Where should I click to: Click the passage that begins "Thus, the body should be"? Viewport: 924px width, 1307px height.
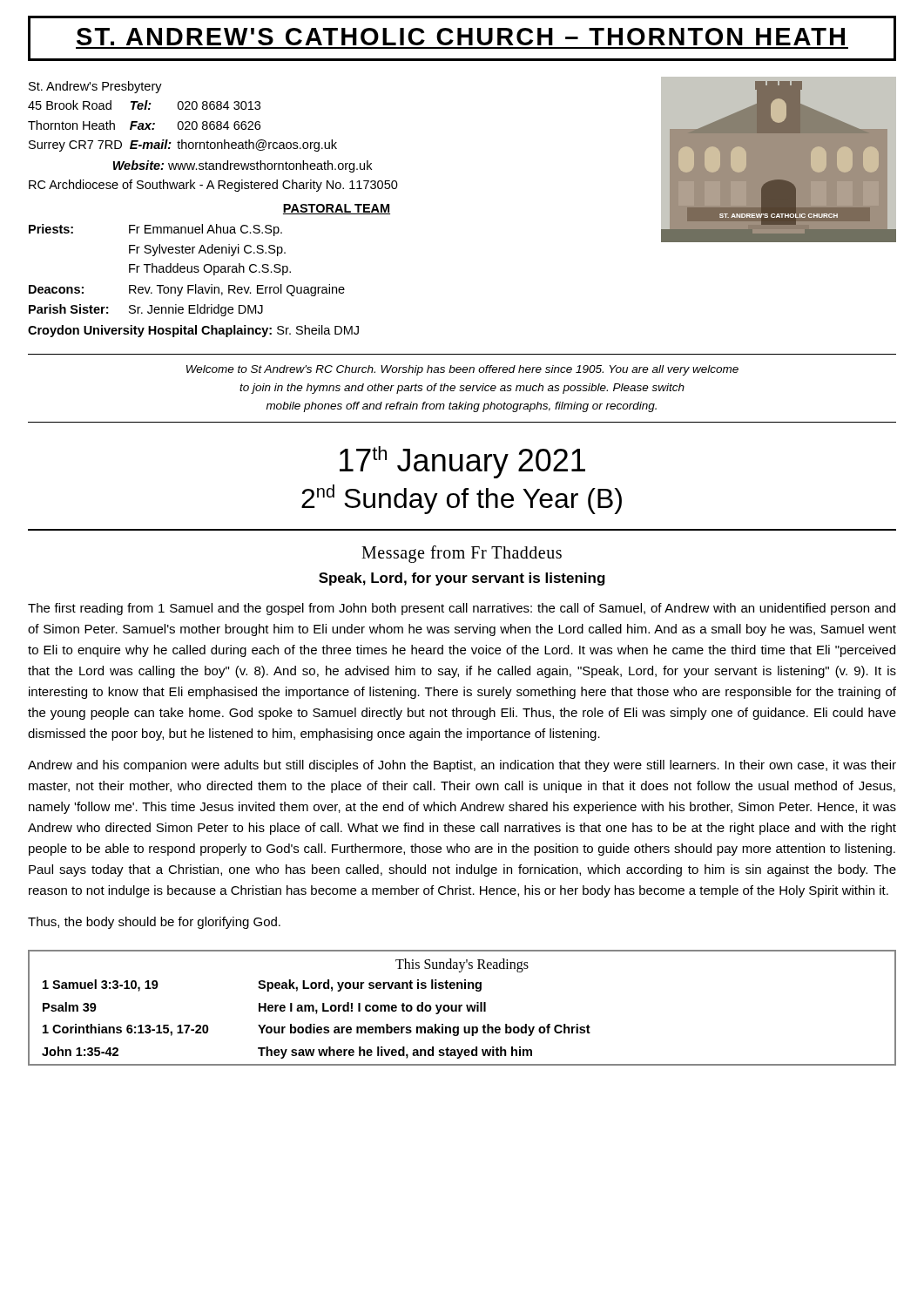point(154,923)
